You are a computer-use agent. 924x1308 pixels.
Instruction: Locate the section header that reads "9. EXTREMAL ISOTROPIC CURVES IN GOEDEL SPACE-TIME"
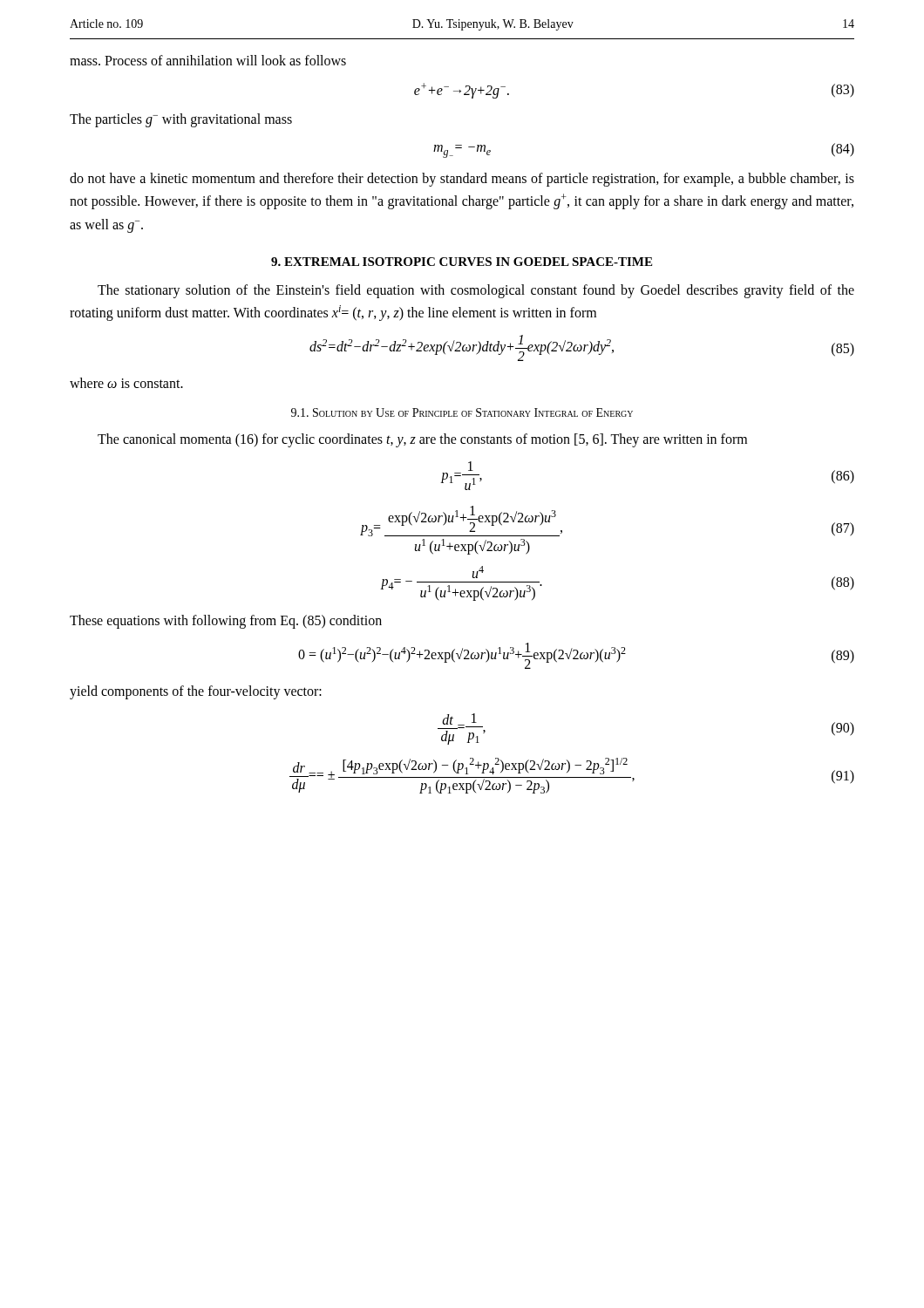[462, 262]
